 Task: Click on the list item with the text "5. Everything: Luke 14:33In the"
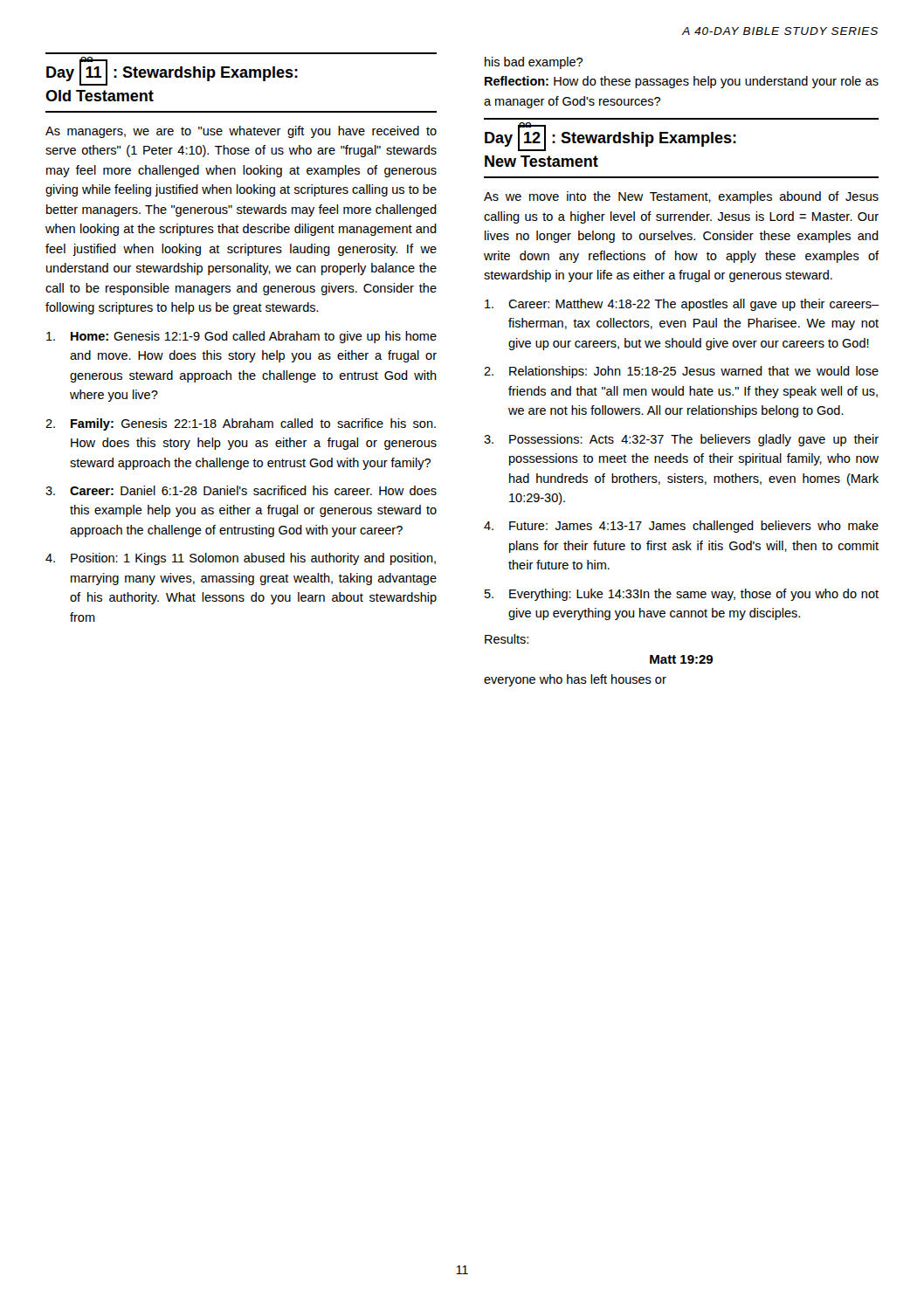tap(681, 604)
